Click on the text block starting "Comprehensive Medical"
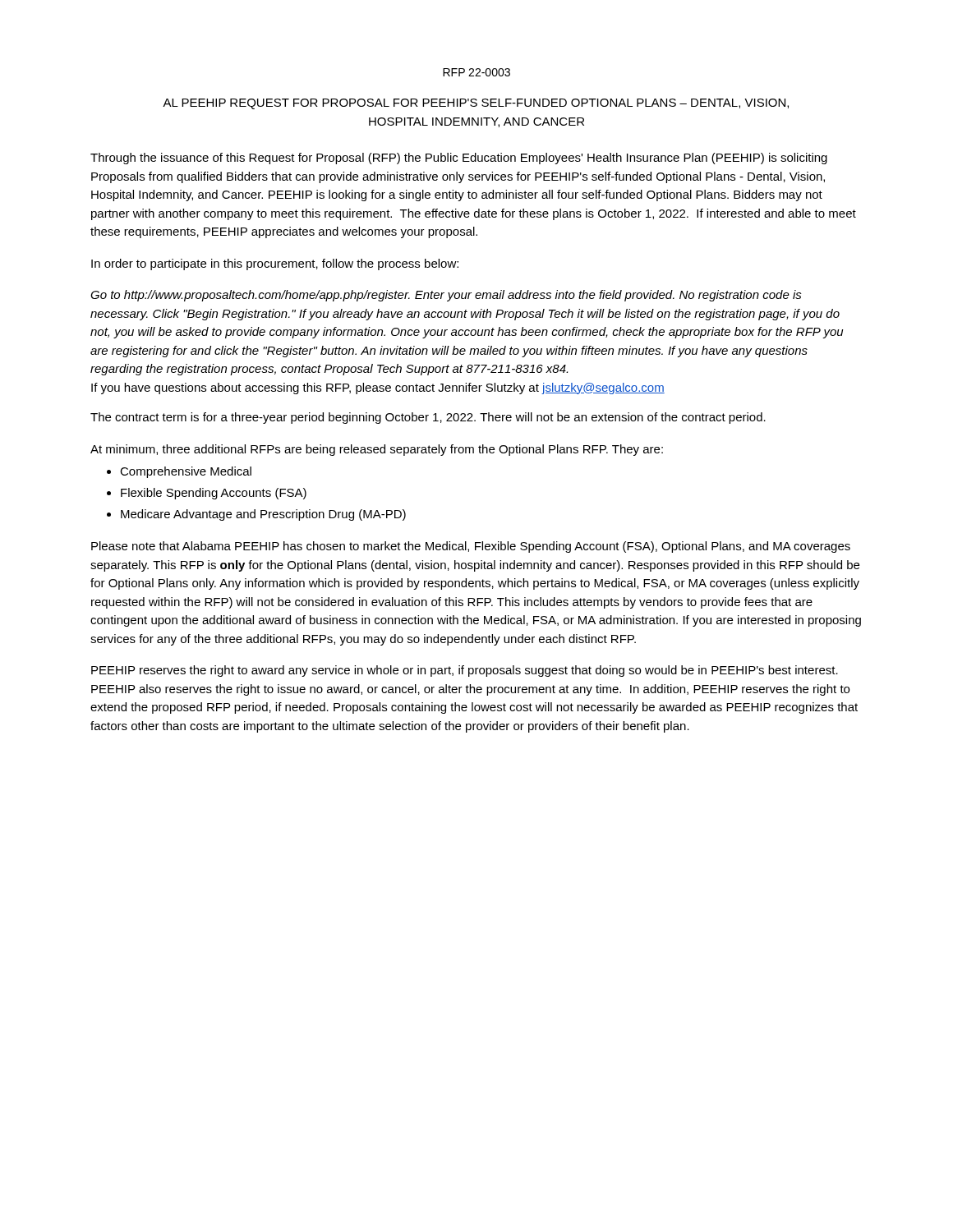Screen dimensions: 1232x953 tap(186, 471)
